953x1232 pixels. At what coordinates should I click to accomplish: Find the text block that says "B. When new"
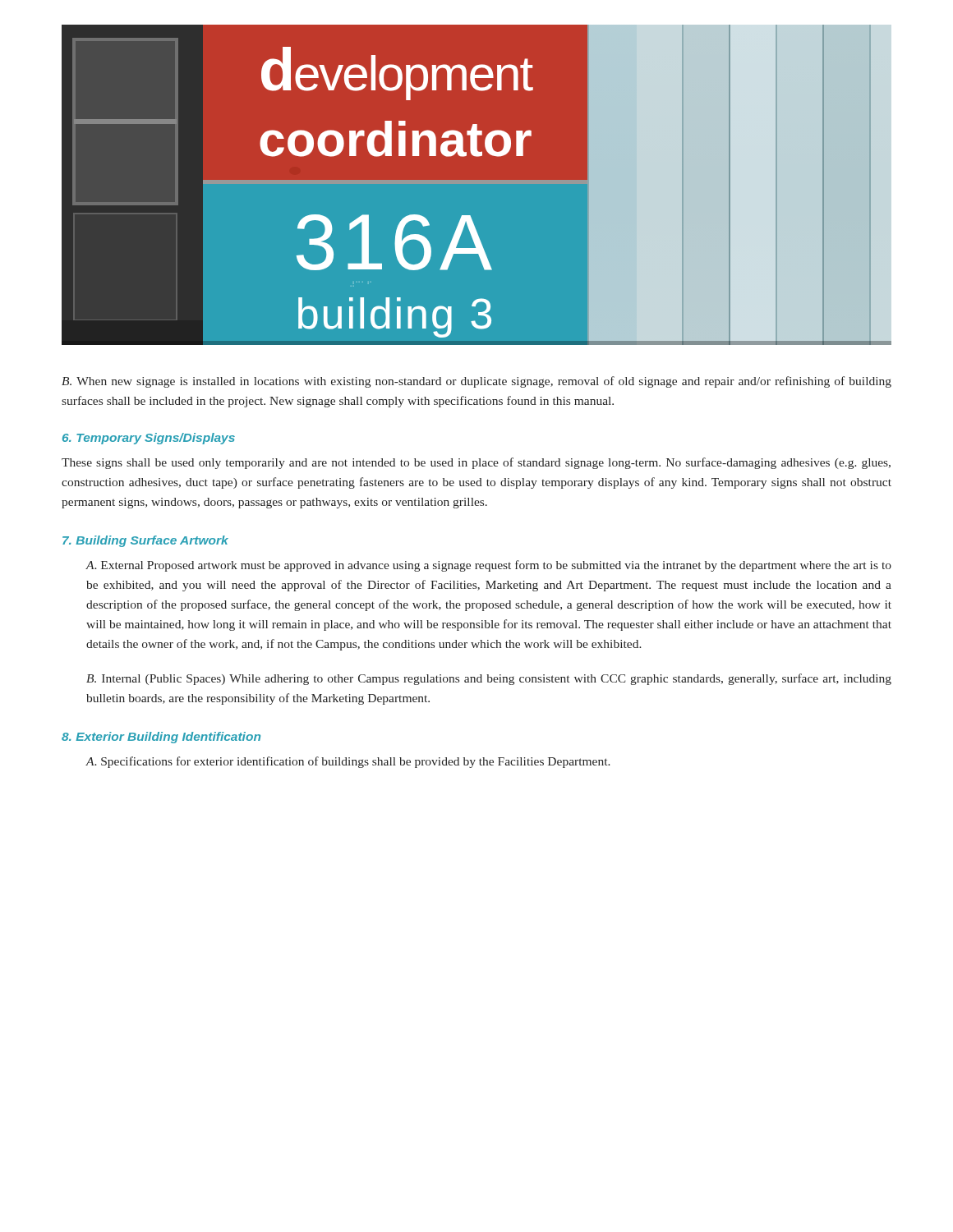click(x=476, y=391)
